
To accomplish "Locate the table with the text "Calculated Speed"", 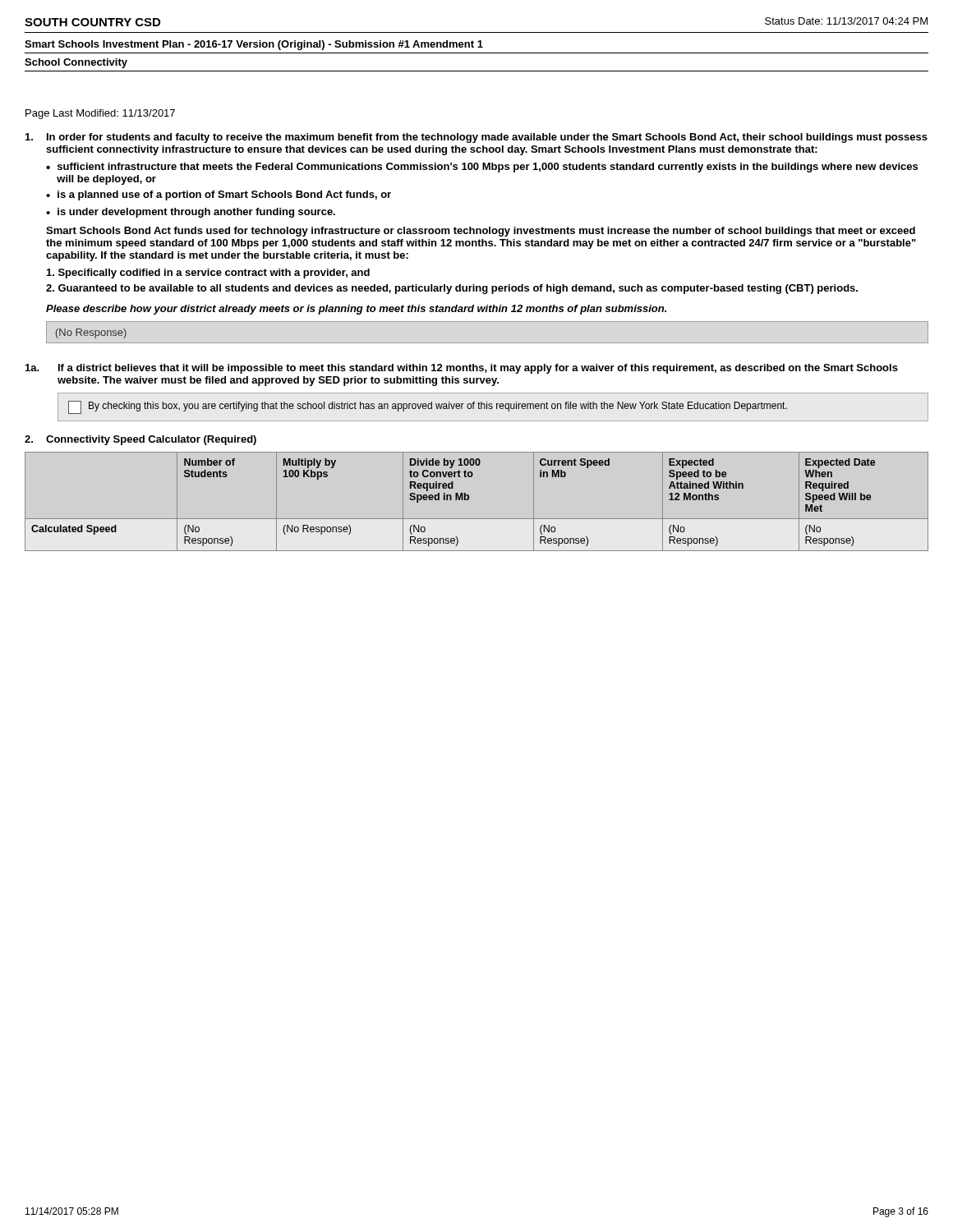I will click(x=476, y=501).
